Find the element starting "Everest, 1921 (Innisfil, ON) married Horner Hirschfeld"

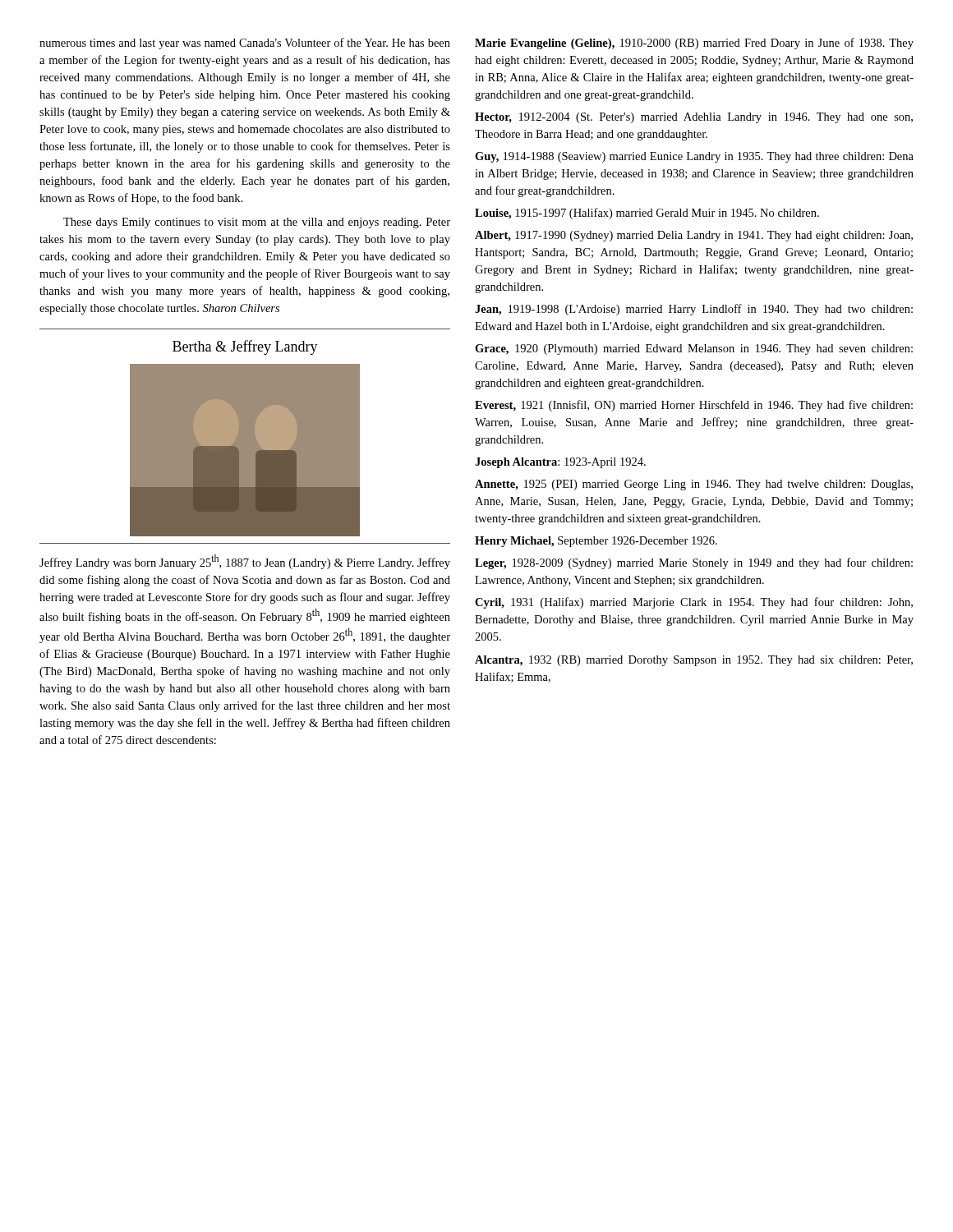point(694,423)
